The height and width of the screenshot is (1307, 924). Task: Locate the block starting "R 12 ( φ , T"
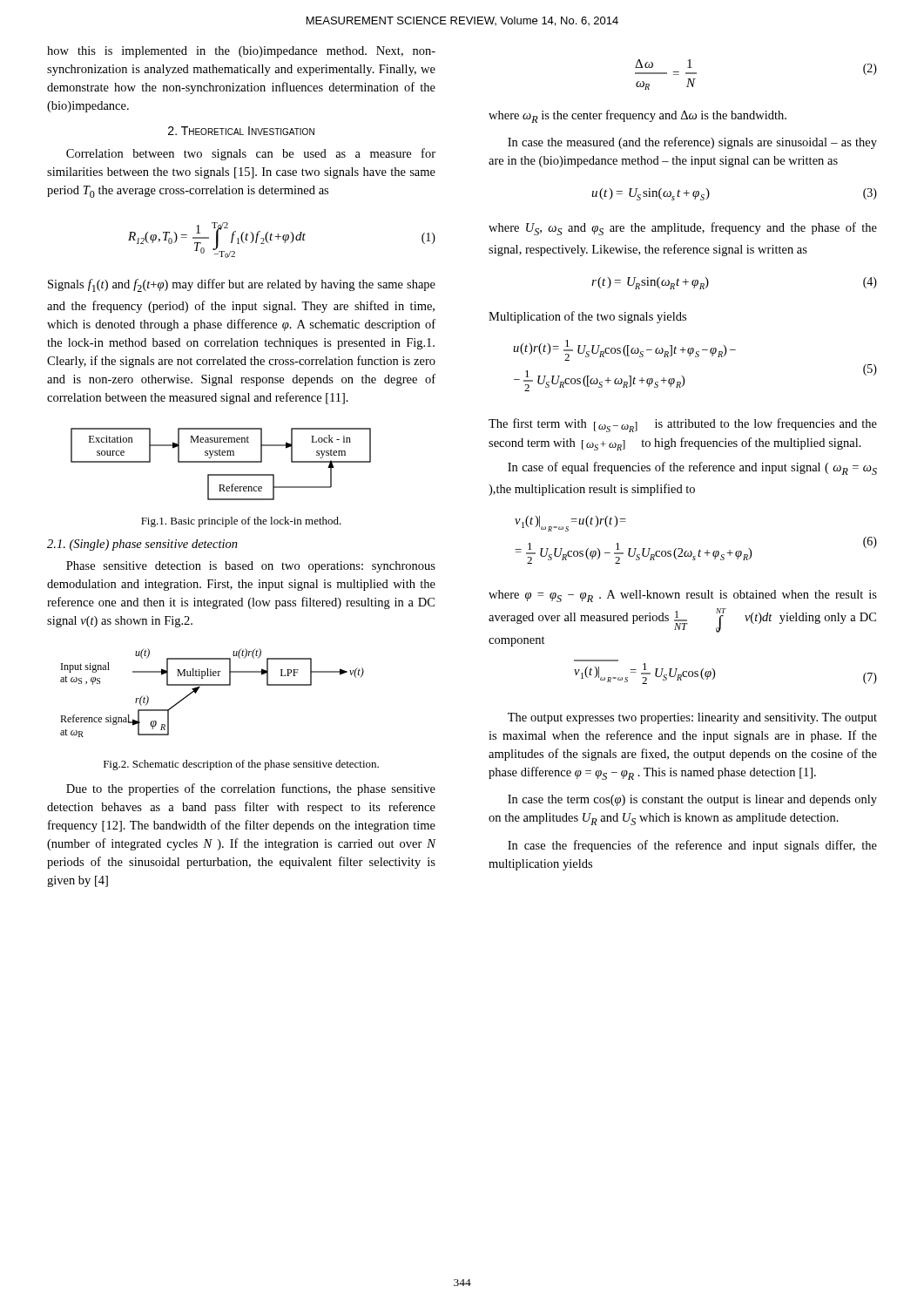(x=277, y=237)
